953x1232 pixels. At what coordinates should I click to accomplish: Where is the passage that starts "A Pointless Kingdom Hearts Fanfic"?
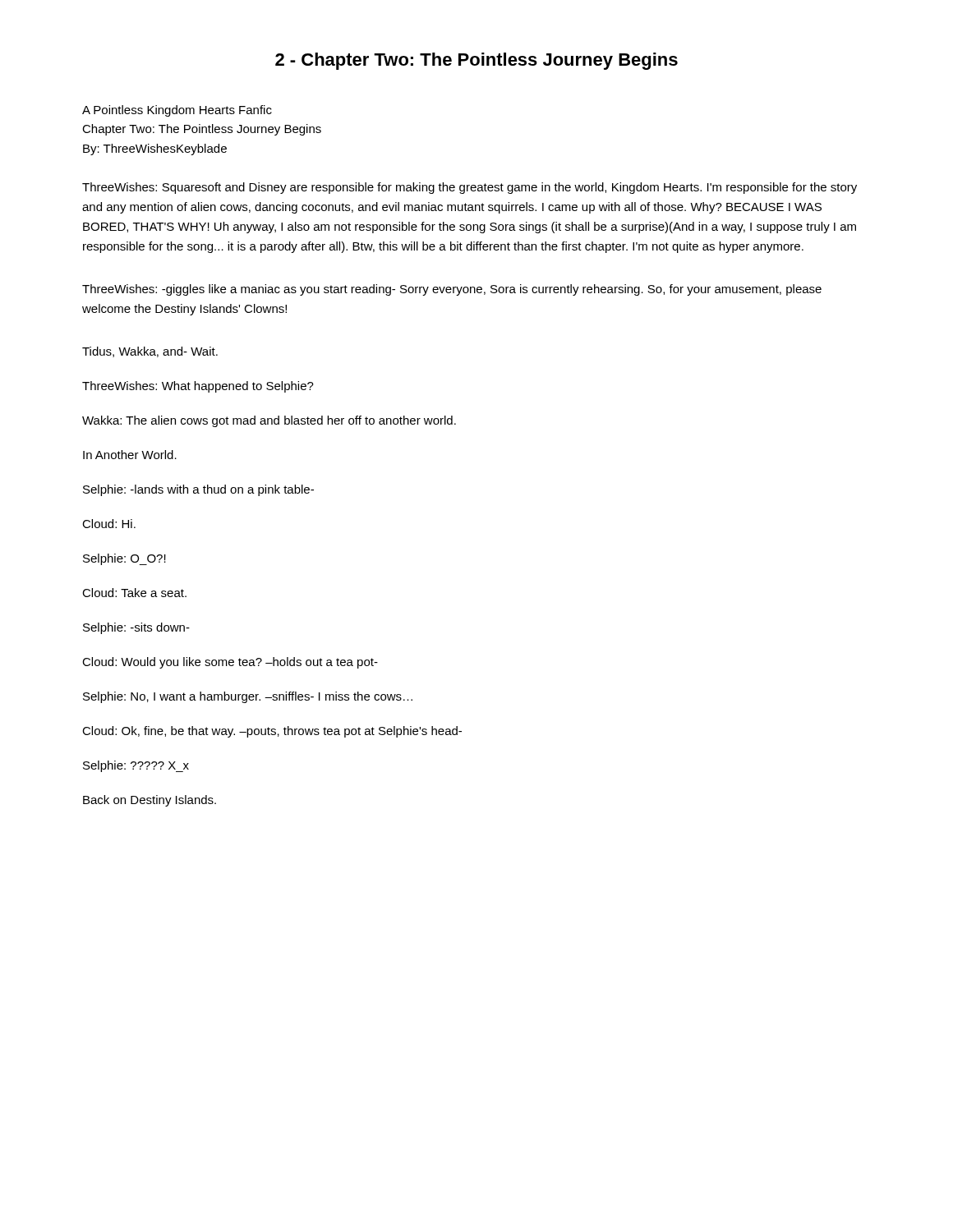tap(202, 129)
